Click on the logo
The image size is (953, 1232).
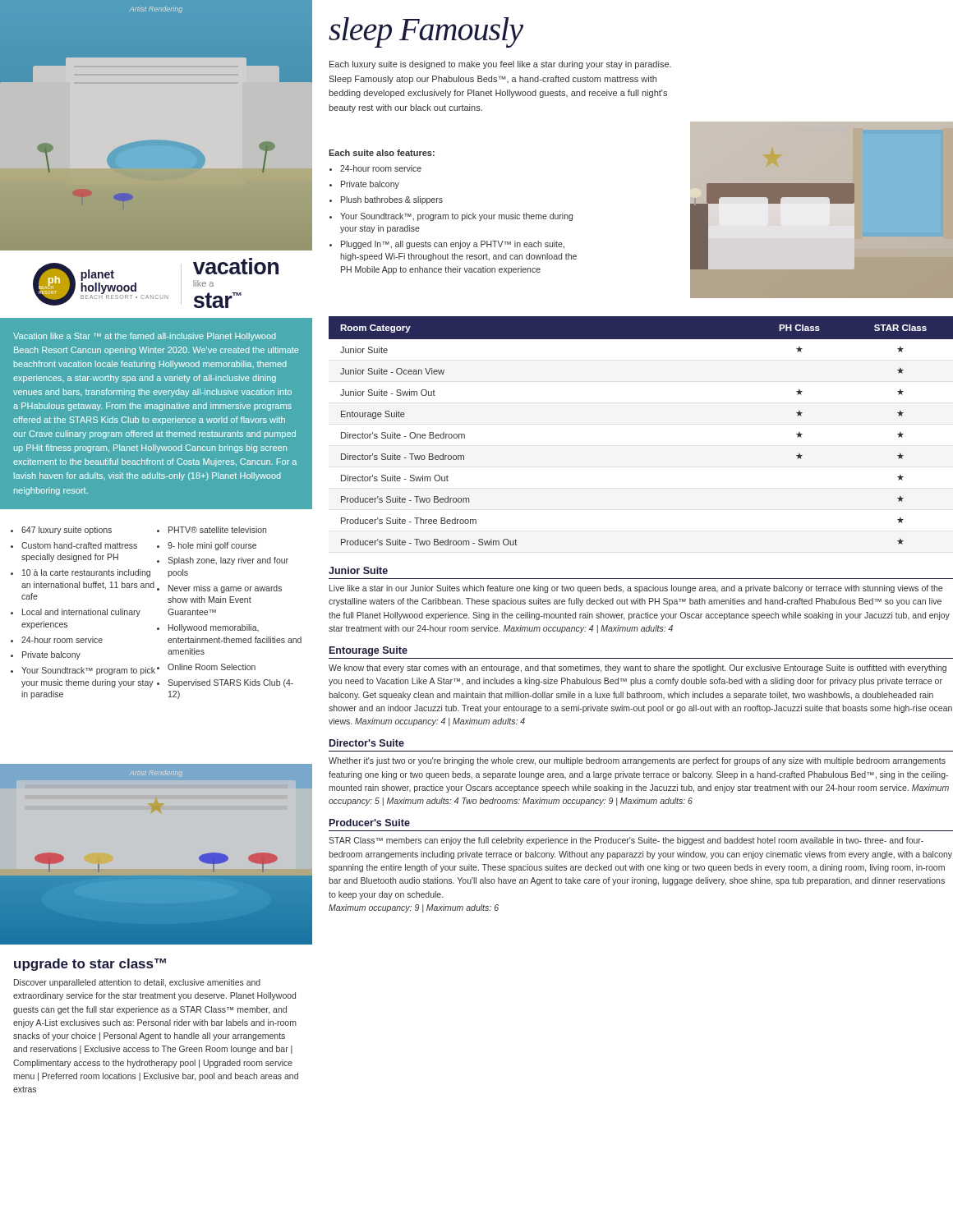point(156,284)
